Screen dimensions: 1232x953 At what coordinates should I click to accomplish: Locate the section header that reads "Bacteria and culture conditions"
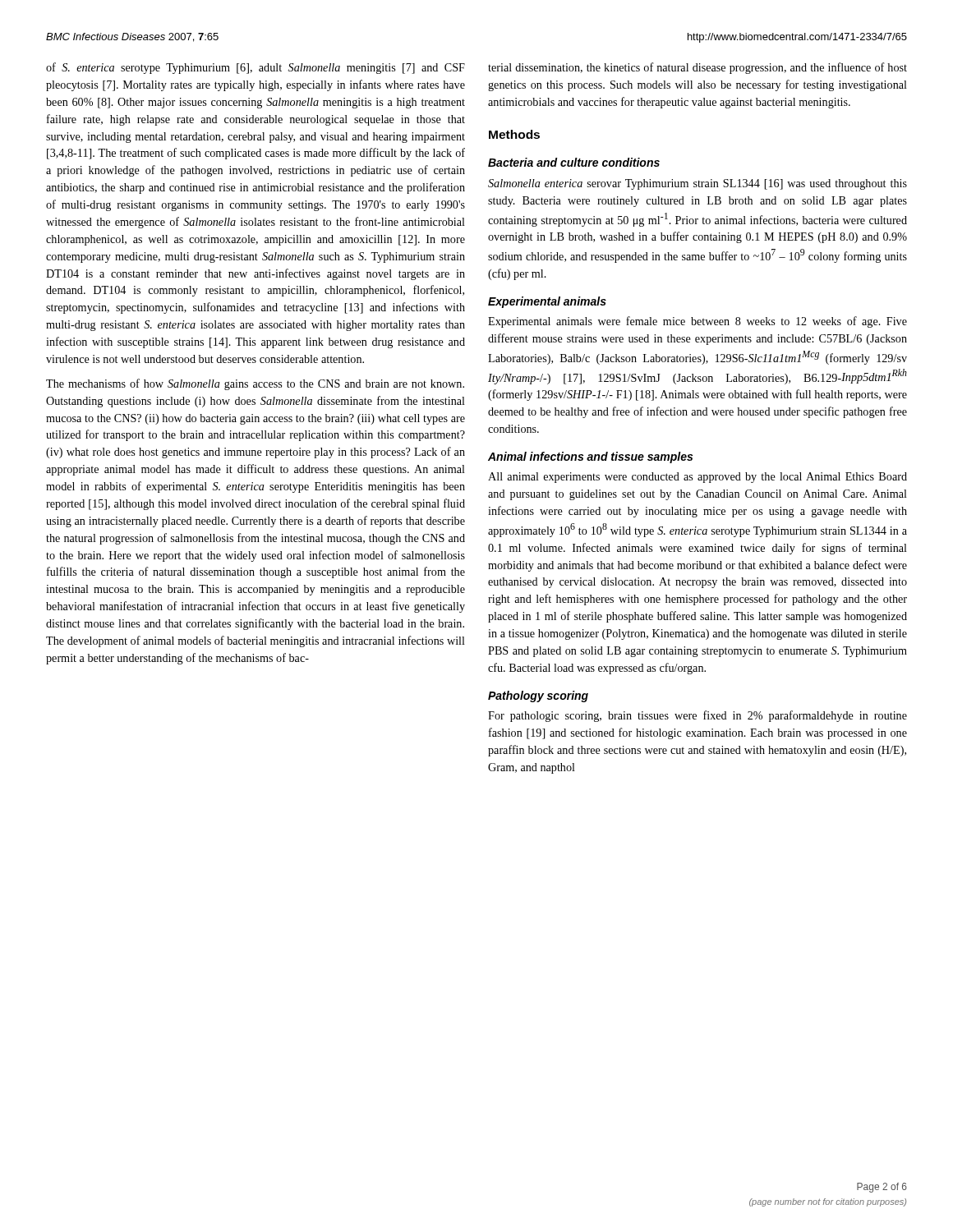[574, 163]
